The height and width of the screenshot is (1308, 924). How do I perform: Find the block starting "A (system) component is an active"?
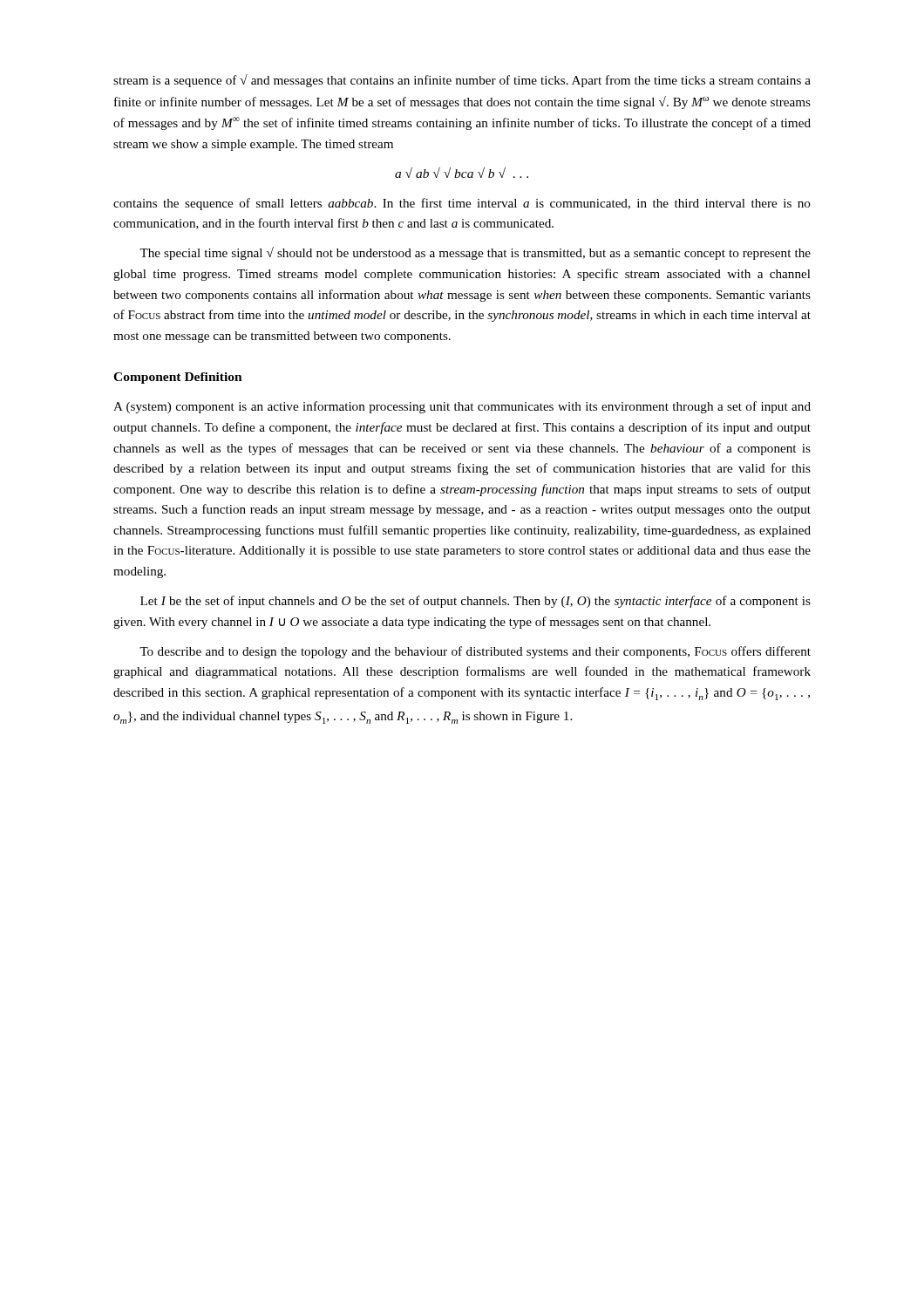(x=462, y=562)
